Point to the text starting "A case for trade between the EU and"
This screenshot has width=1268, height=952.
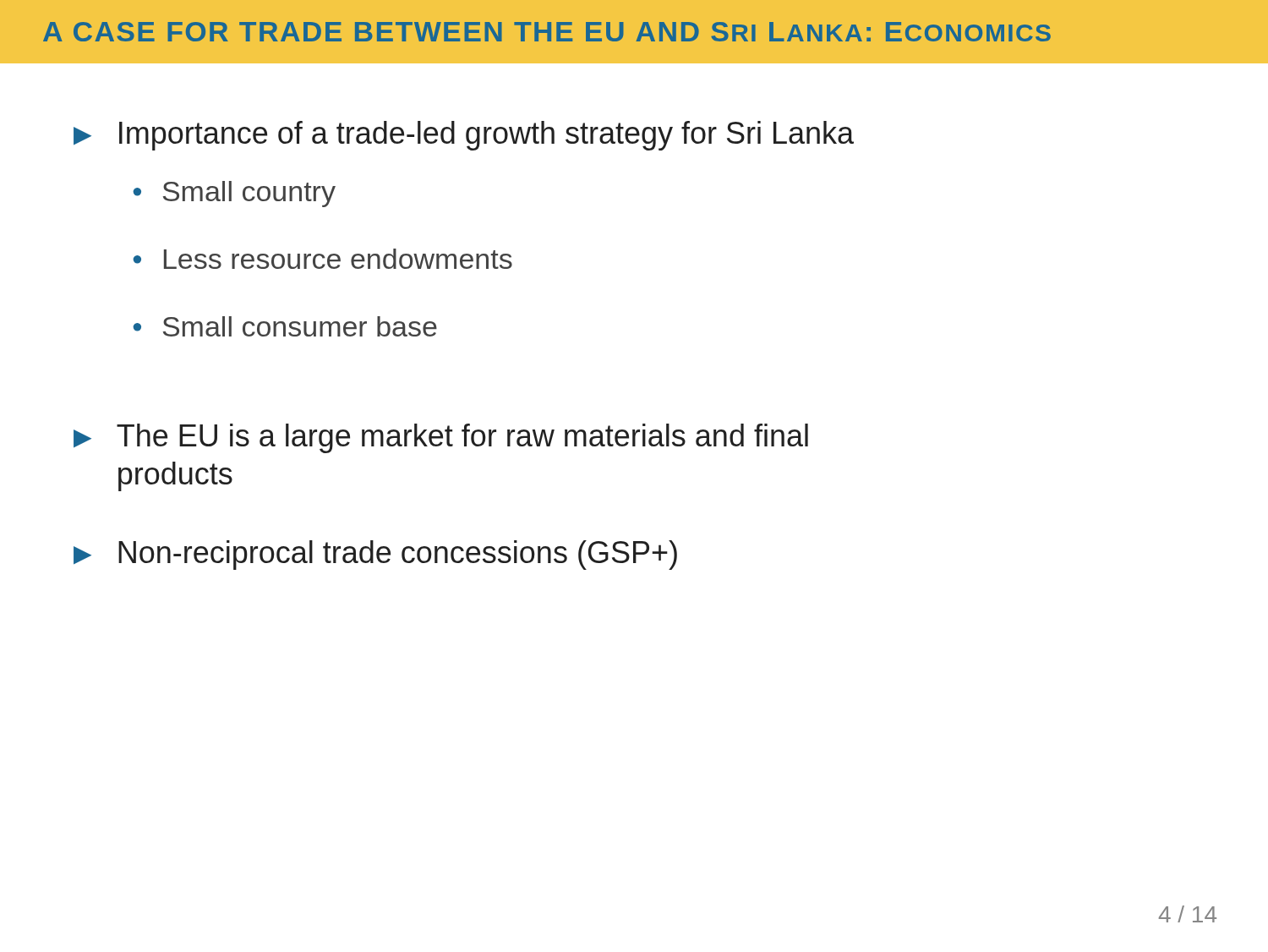point(634,32)
